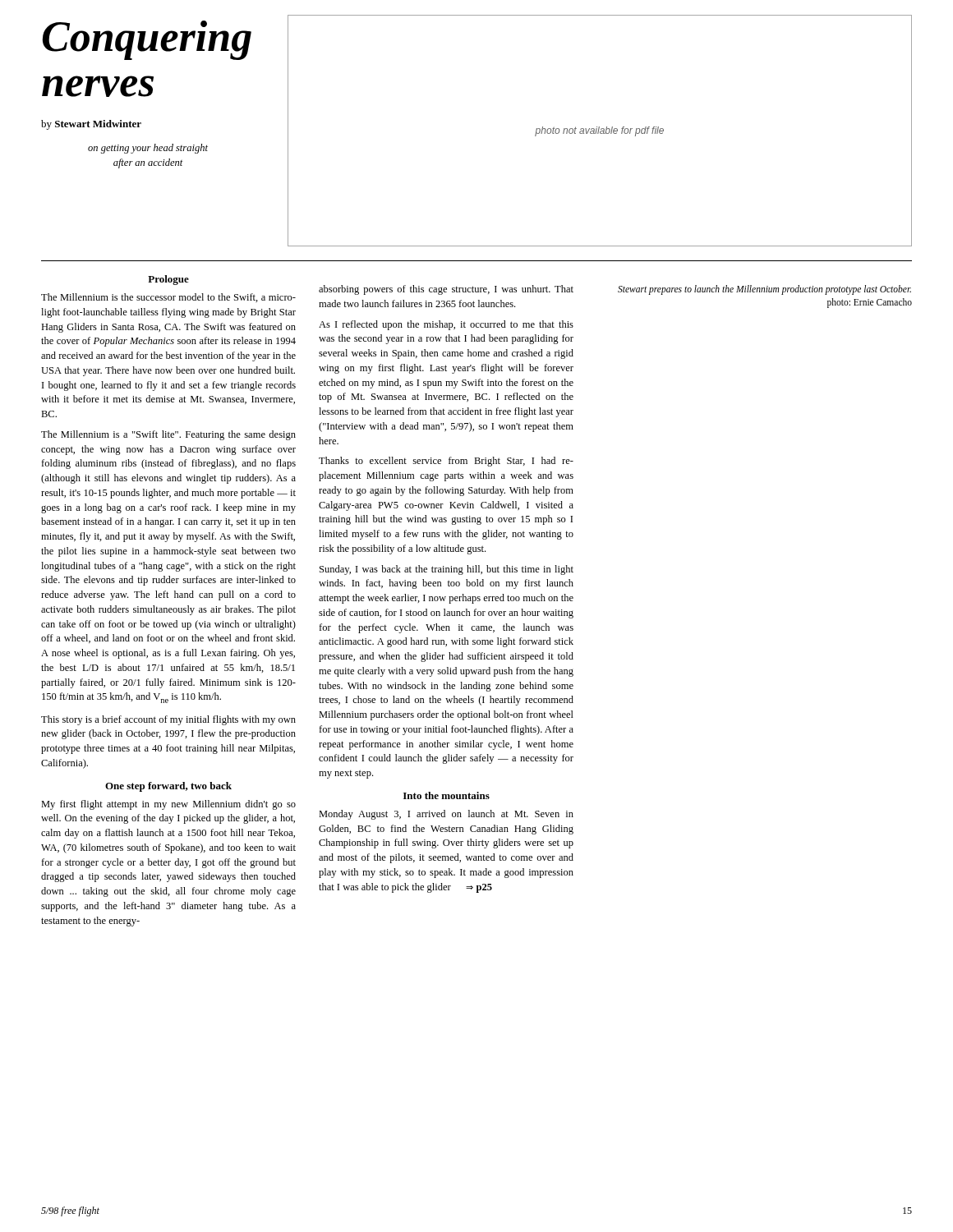Select the text block that reads "on getting your head straightafter an"

[x=148, y=155]
